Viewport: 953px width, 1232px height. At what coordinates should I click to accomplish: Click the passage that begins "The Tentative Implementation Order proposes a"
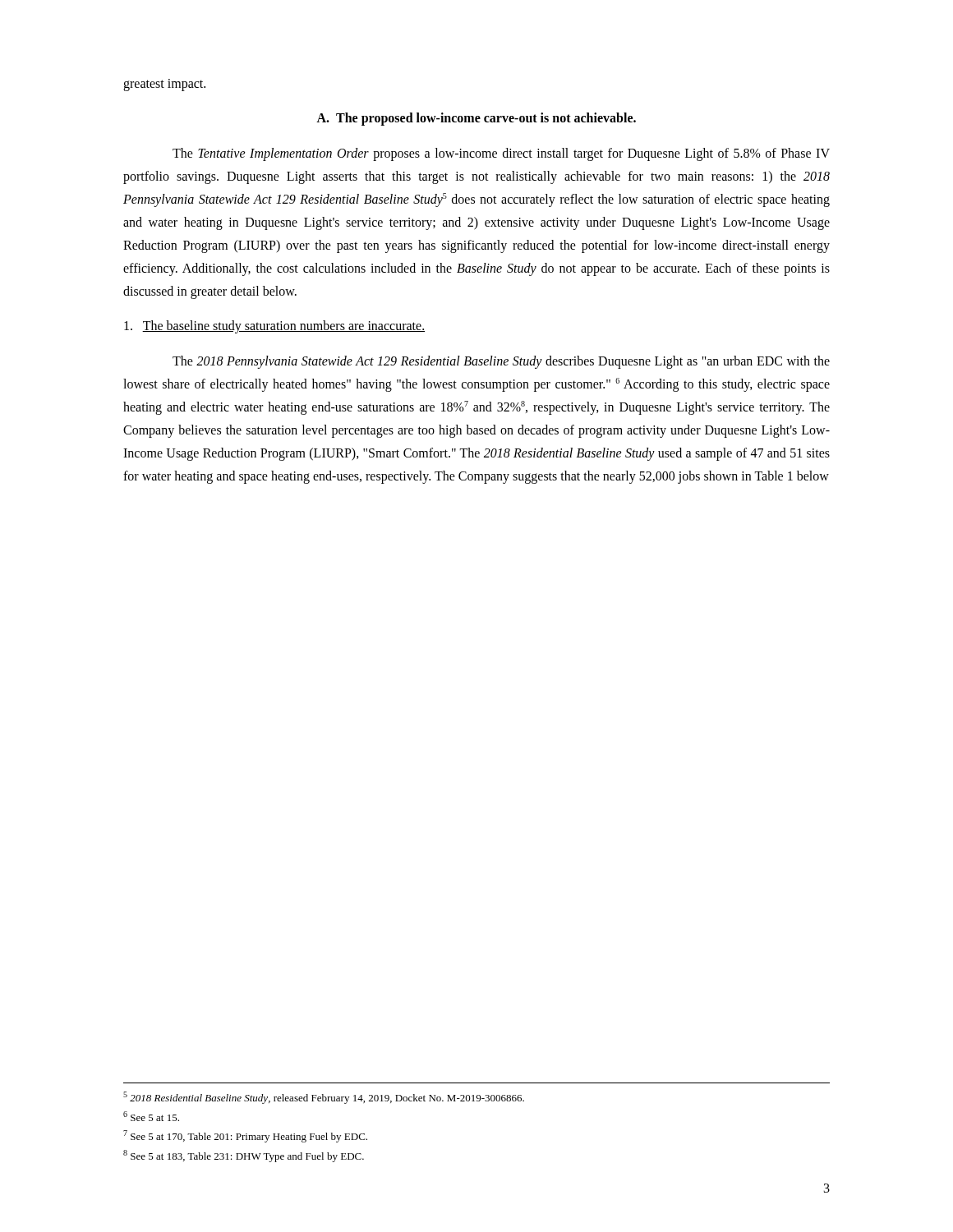[476, 223]
